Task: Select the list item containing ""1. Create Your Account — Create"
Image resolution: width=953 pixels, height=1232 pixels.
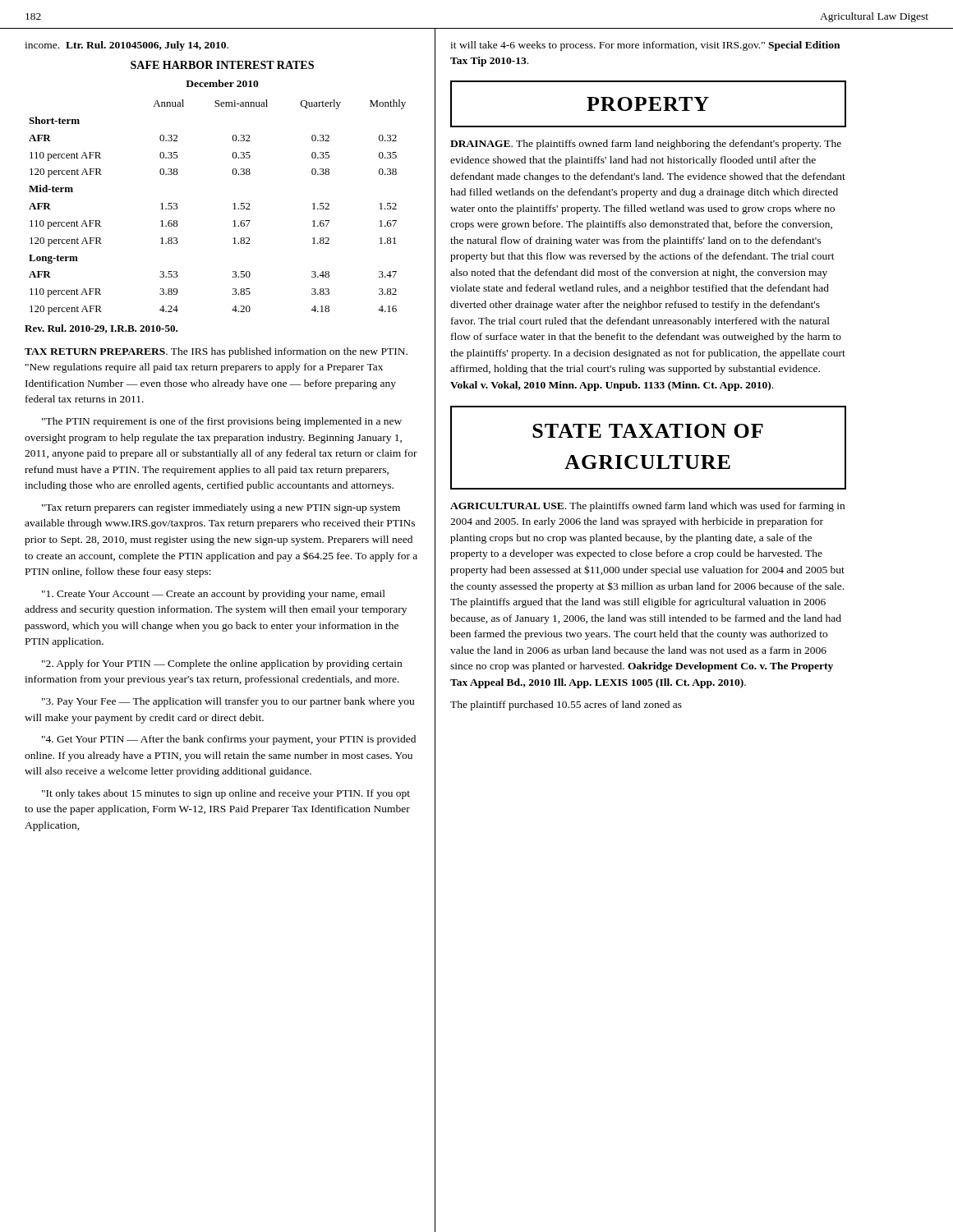Action: pos(216,617)
